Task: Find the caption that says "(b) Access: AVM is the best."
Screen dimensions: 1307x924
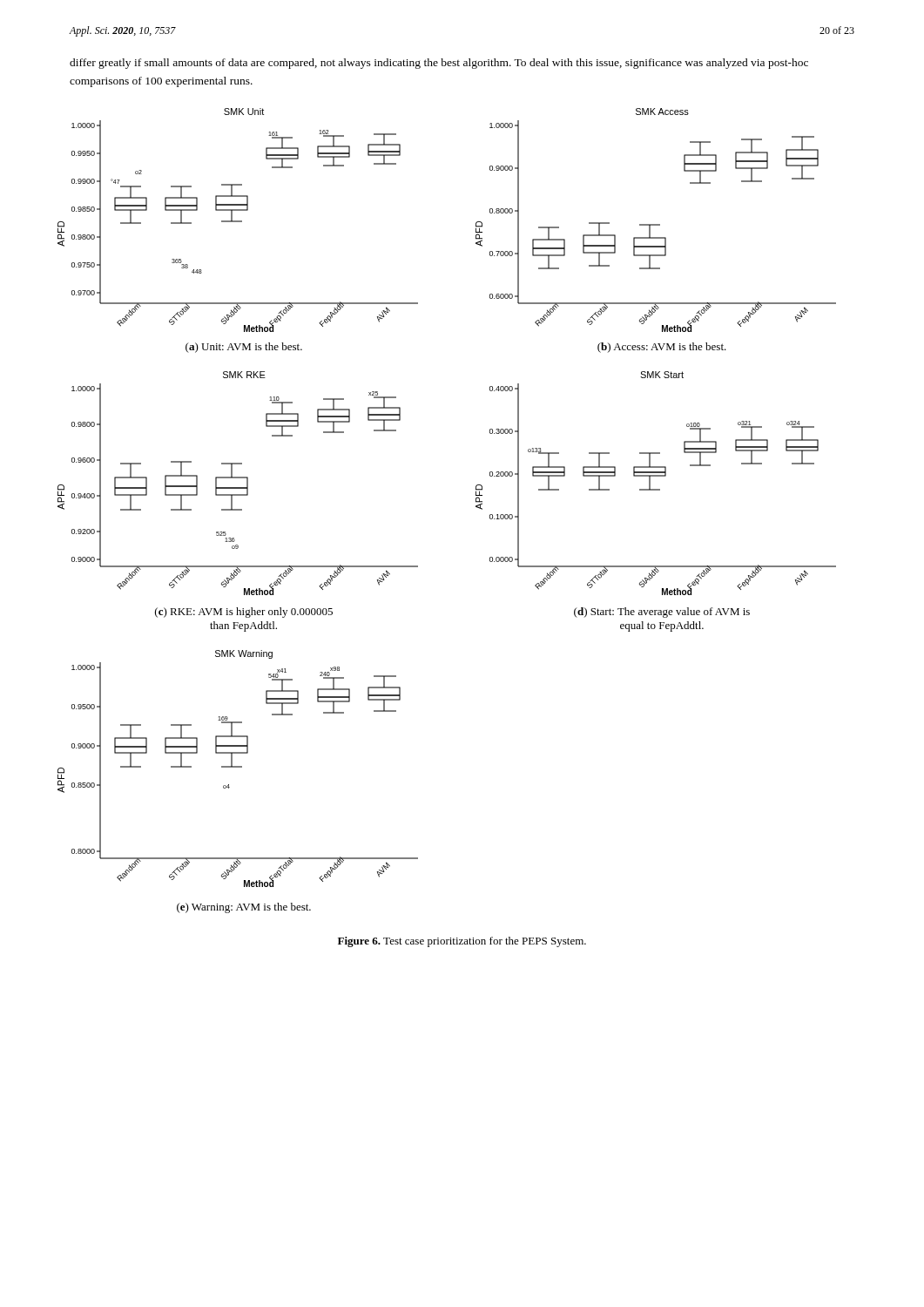Action: (x=662, y=346)
